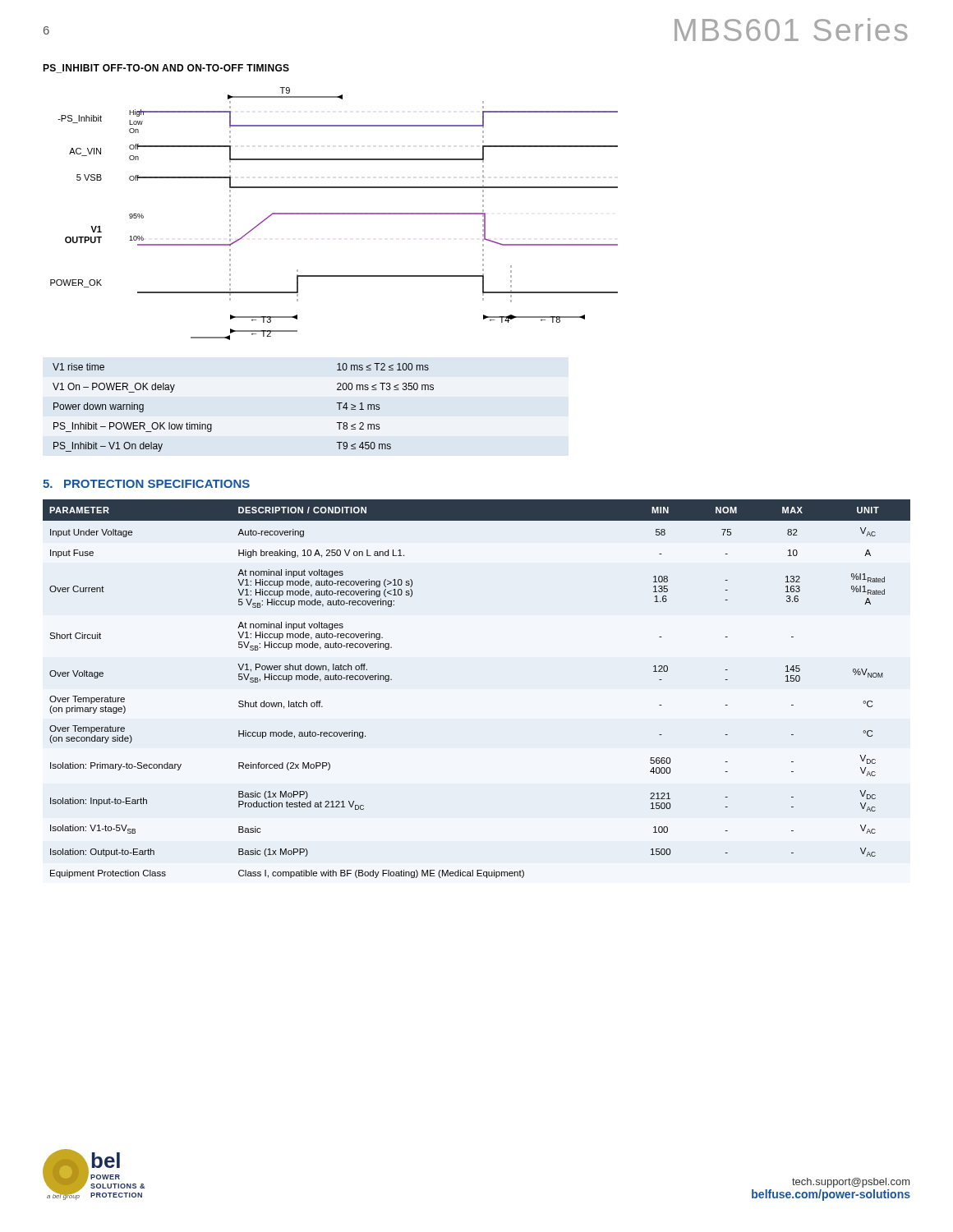
Task: Click on the passage starting "tech.support@psbel.com belfuse.com/power-solutions"
Action: click(x=831, y=1188)
